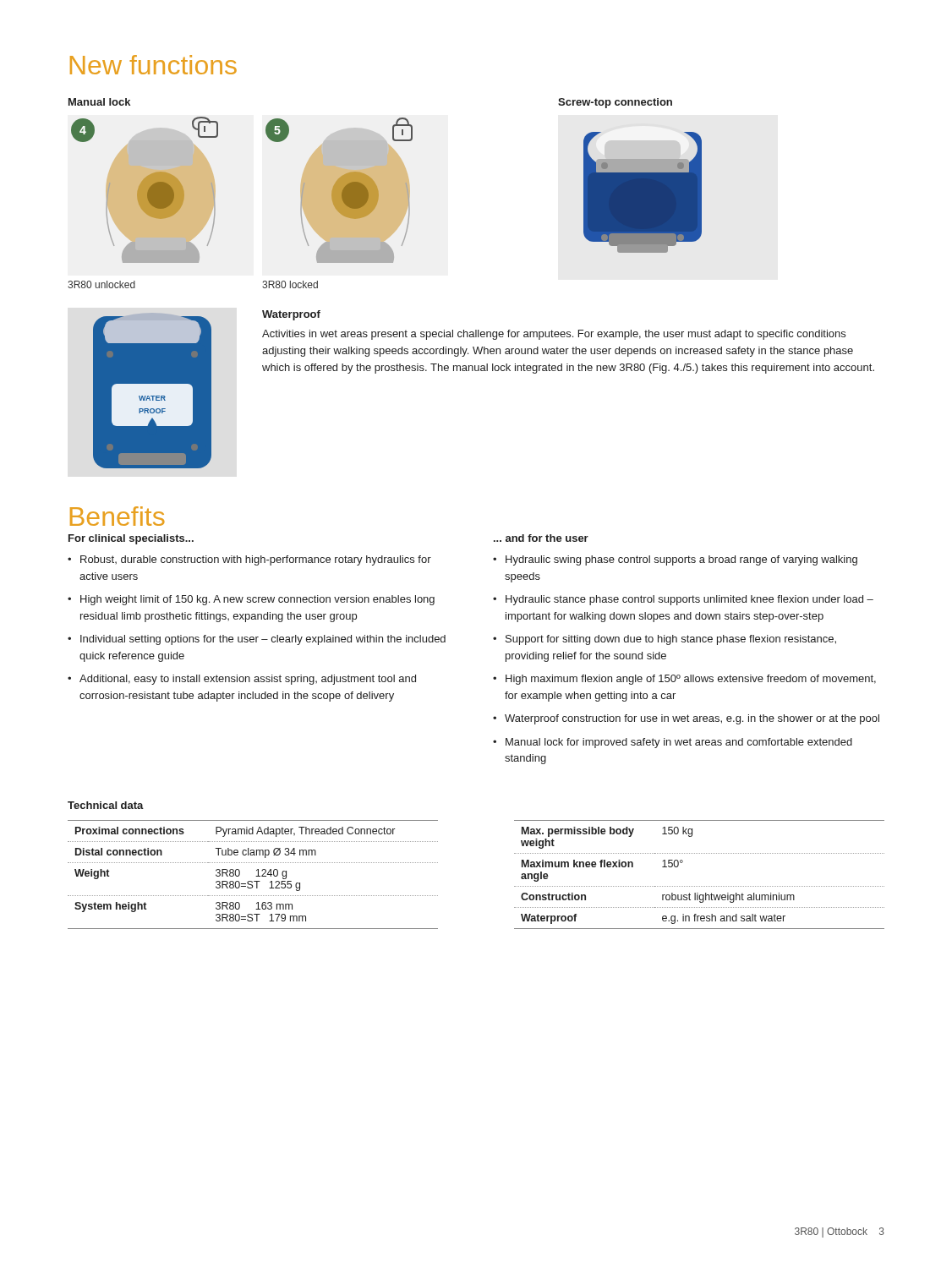
Task: Navigate to the passage starting "... and for the user"
Action: coord(541,538)
